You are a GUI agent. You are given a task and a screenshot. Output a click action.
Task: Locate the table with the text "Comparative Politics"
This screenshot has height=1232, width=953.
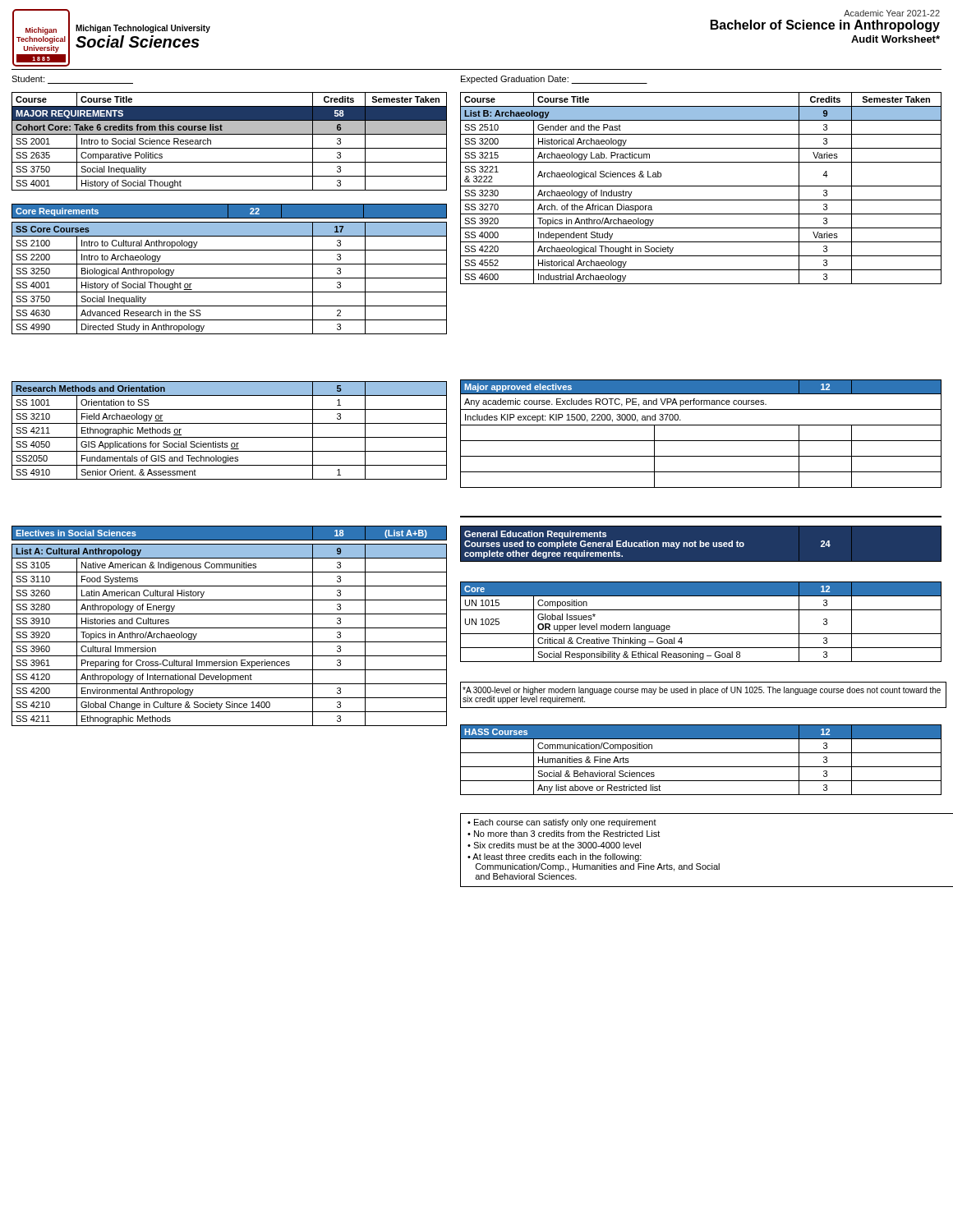click(229, 141)
